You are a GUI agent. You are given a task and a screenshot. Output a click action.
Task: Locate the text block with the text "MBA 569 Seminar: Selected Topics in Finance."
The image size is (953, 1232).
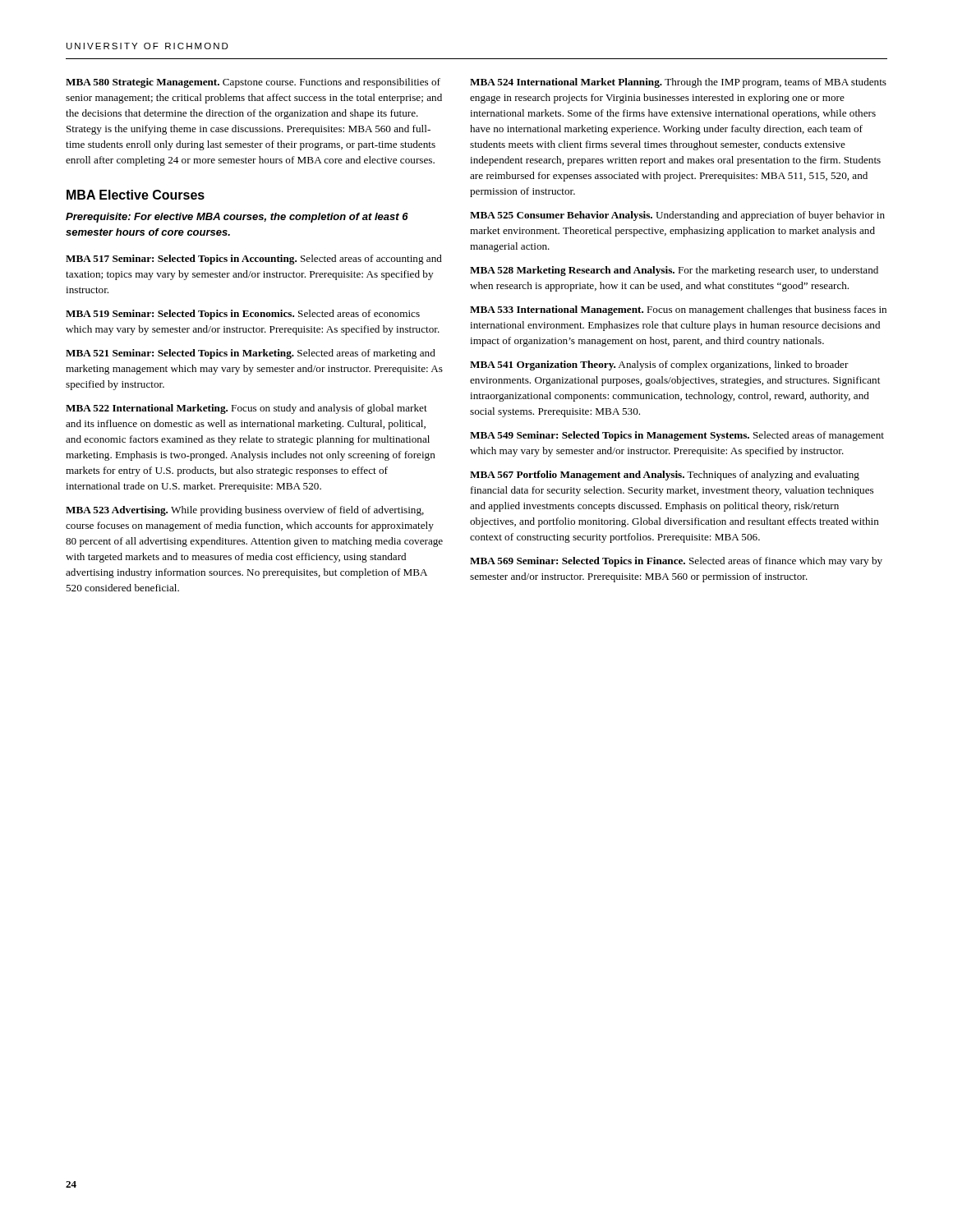pos(679,568)
